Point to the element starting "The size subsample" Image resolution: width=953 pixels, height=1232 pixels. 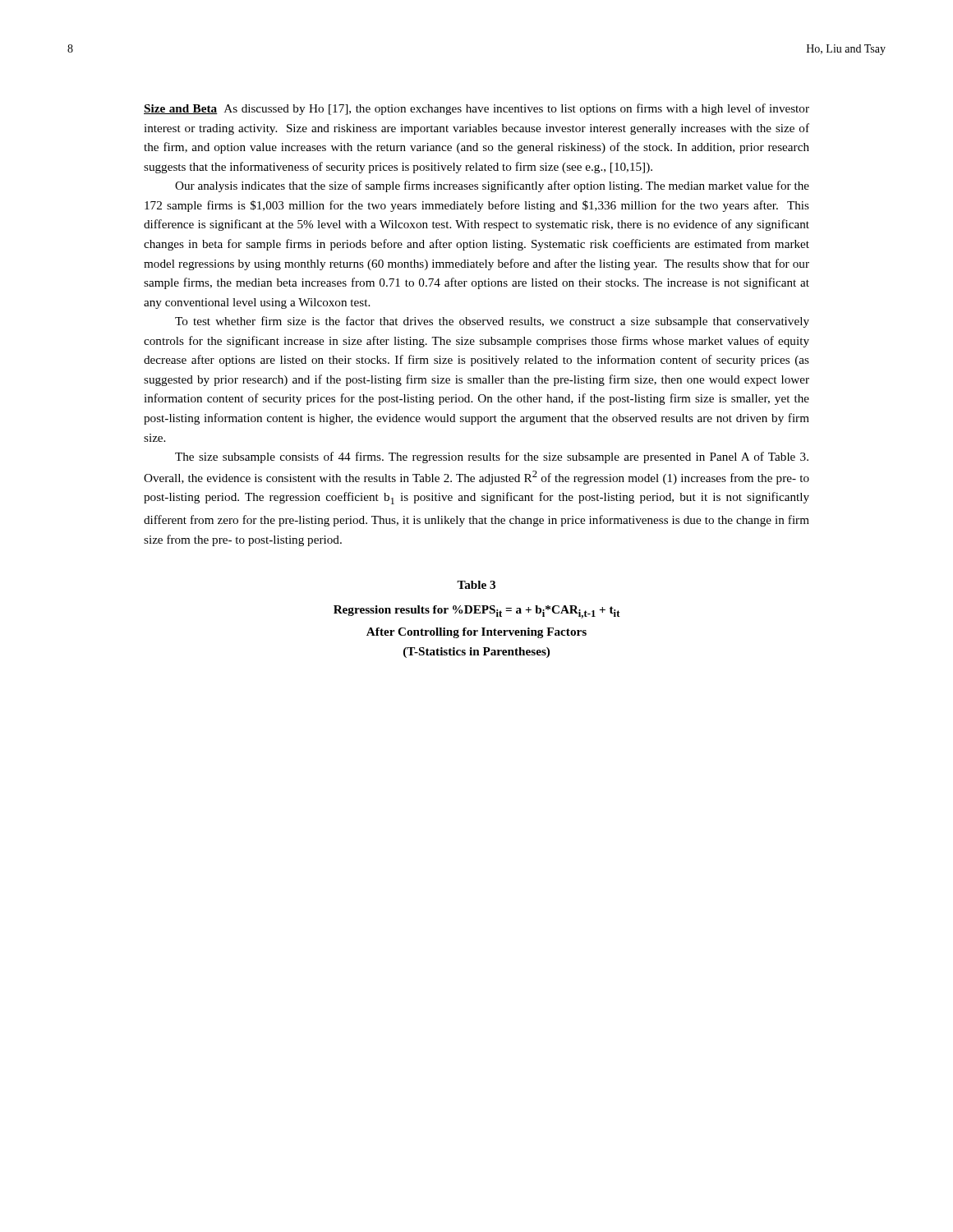click(476, 498)
